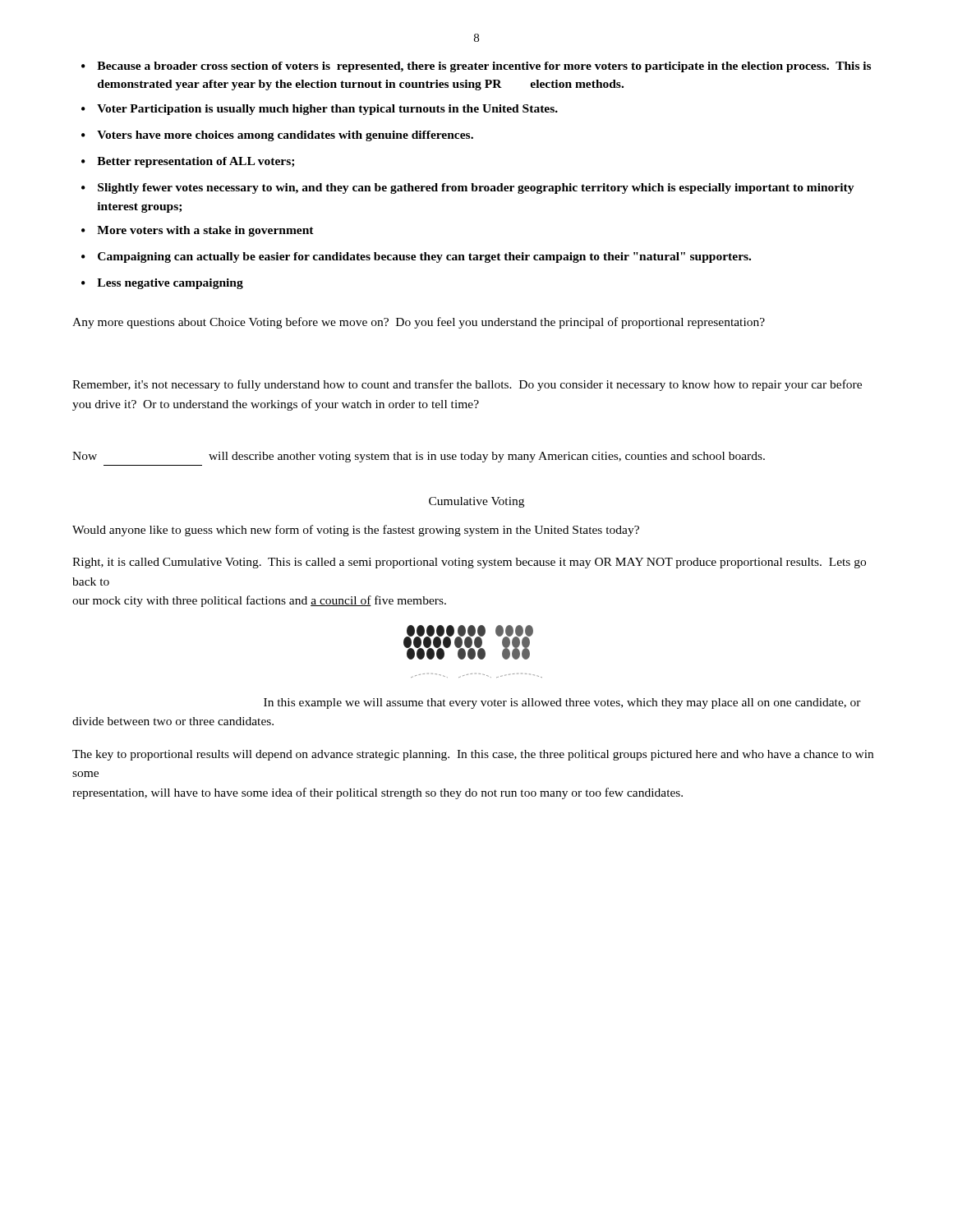Navigate to the region starting "• Slightly fewer votes necessary"
This screenshot has height=1232, width=953.
click(x=481, y=197)
